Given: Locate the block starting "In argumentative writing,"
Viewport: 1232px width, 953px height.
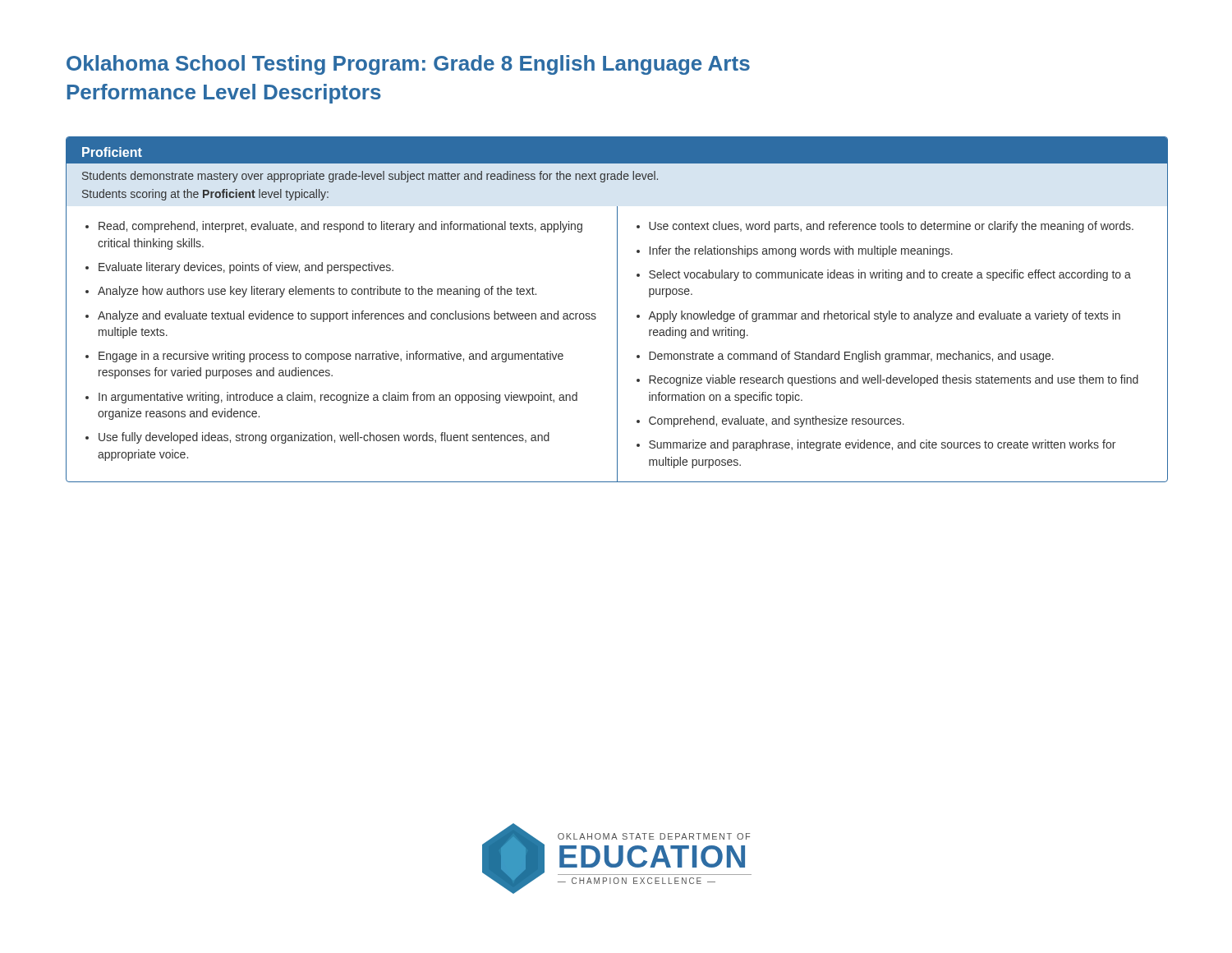Looking at the screenshot, I should pos(338,405).
